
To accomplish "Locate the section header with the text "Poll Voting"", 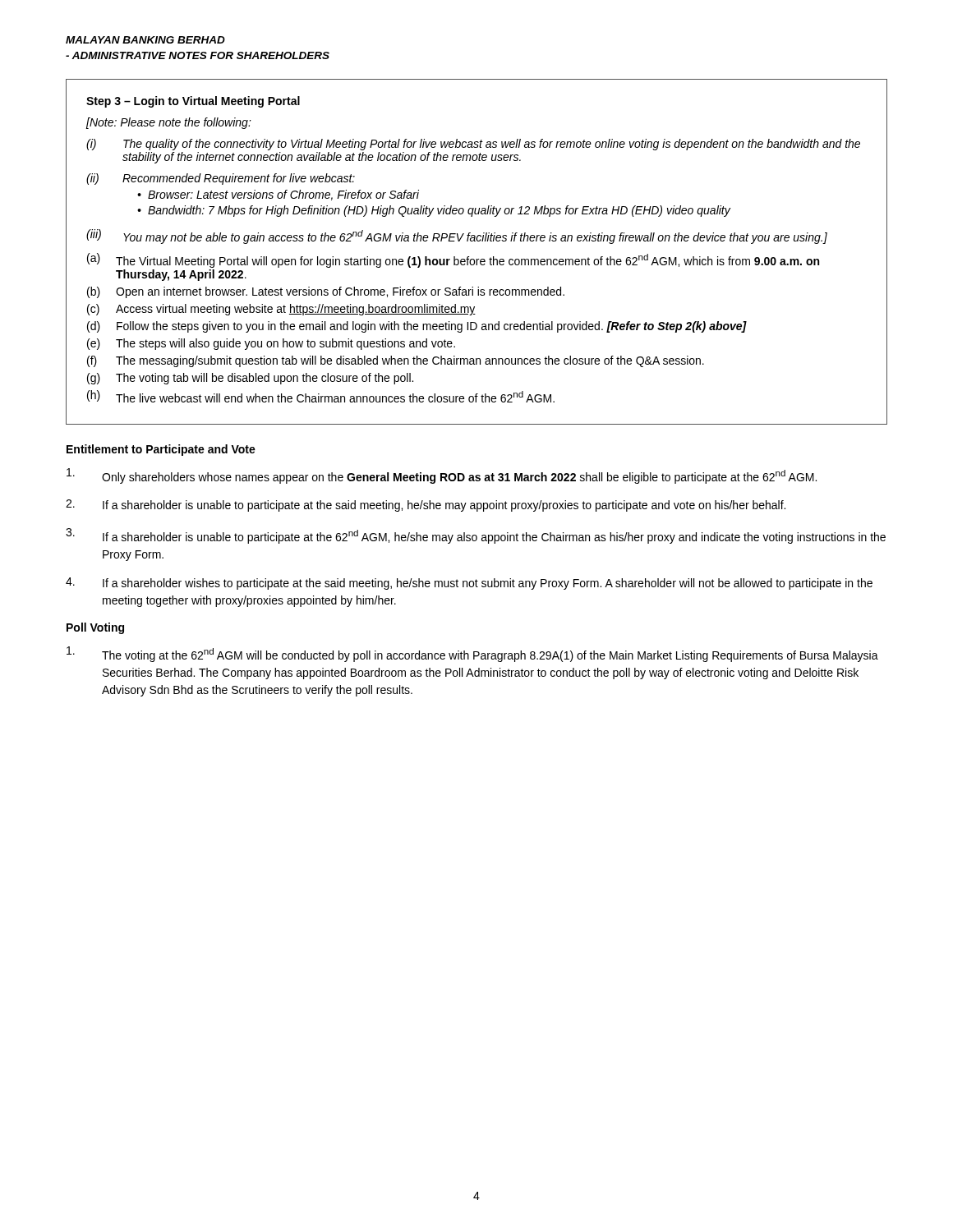I will coord(95,628).
